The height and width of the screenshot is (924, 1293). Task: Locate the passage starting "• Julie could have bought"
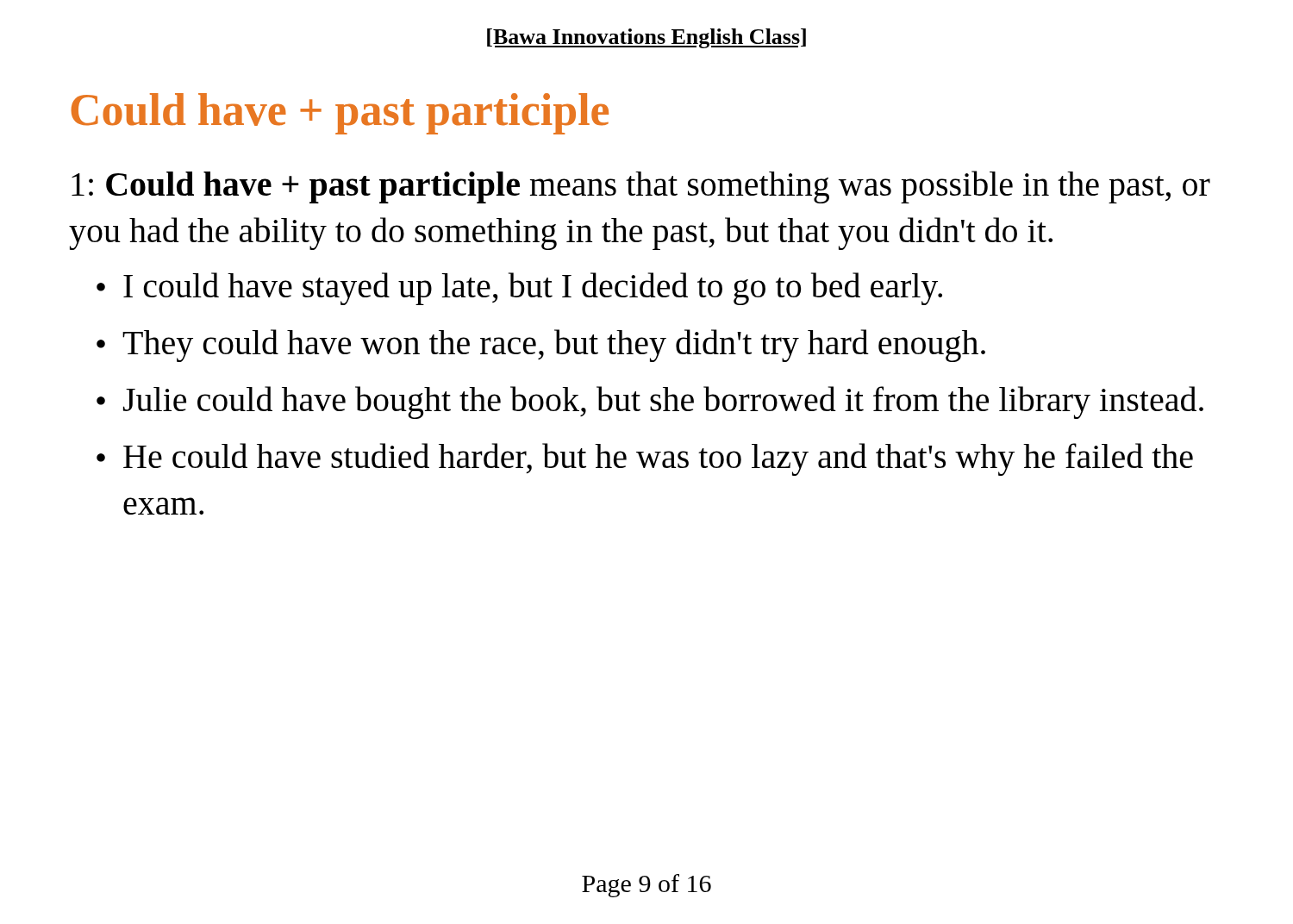click(650, 401)
